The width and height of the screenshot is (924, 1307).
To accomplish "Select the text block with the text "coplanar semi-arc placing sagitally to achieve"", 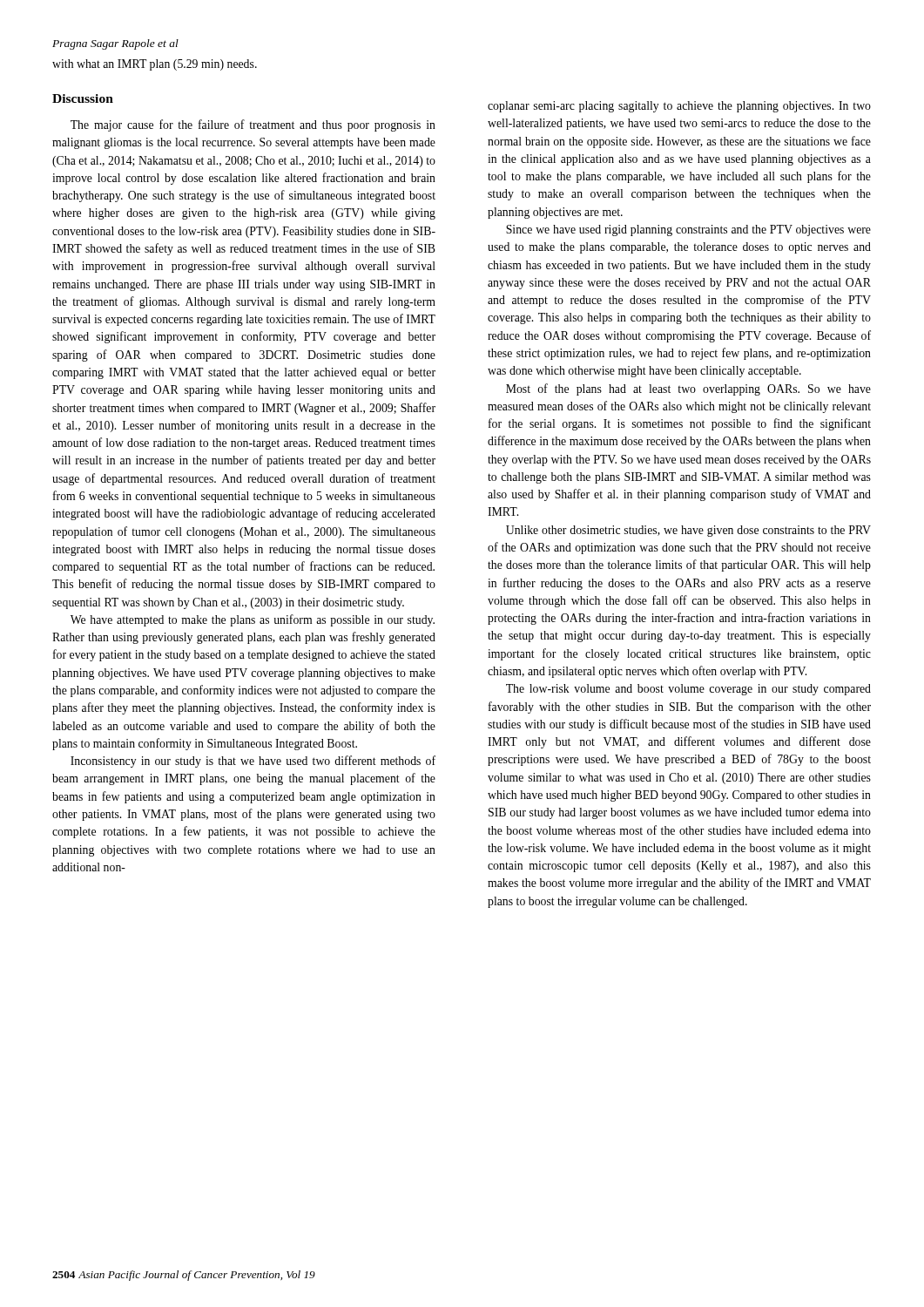I will (x=679, y=504).
